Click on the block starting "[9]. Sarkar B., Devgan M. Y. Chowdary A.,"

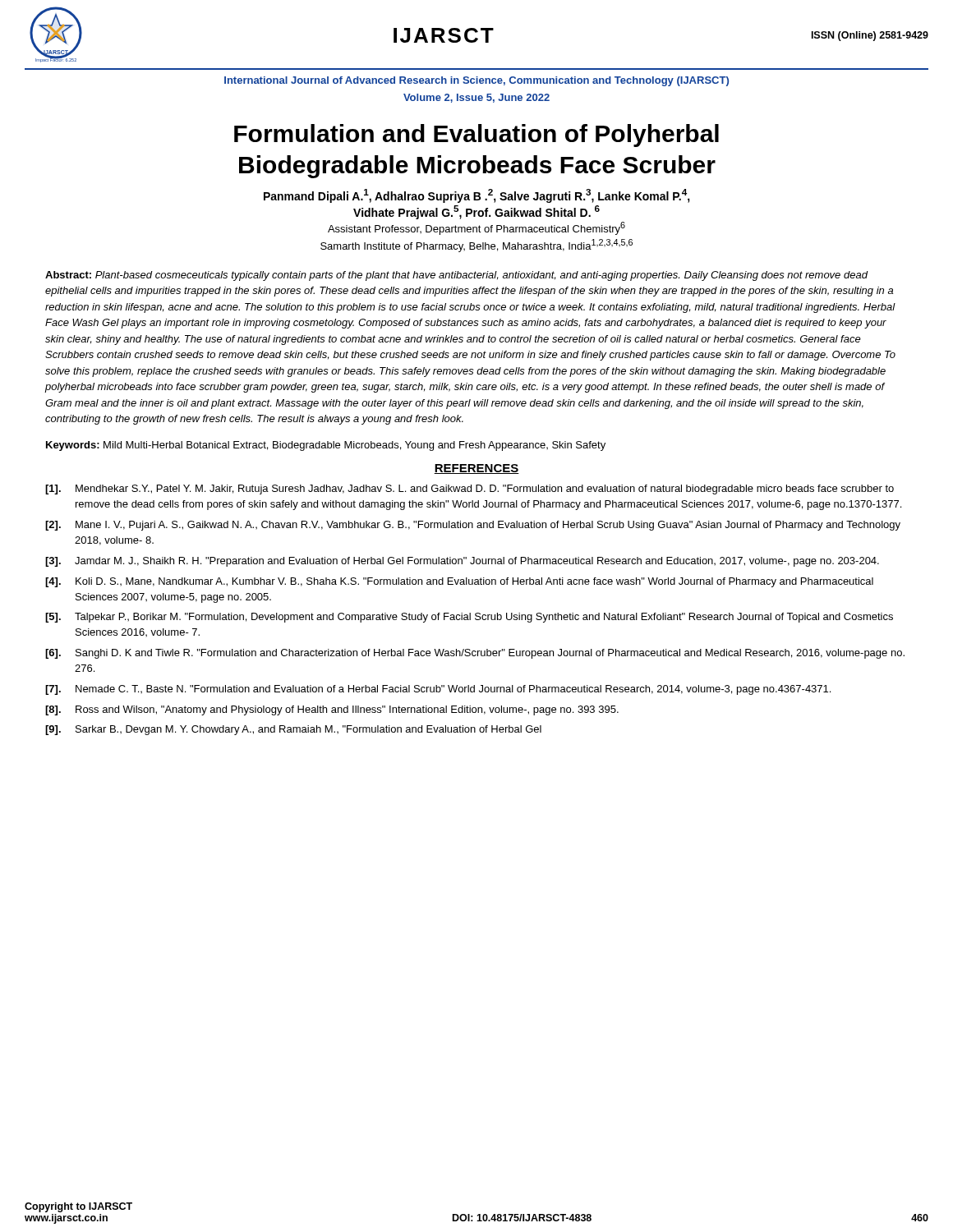[476, 730]
